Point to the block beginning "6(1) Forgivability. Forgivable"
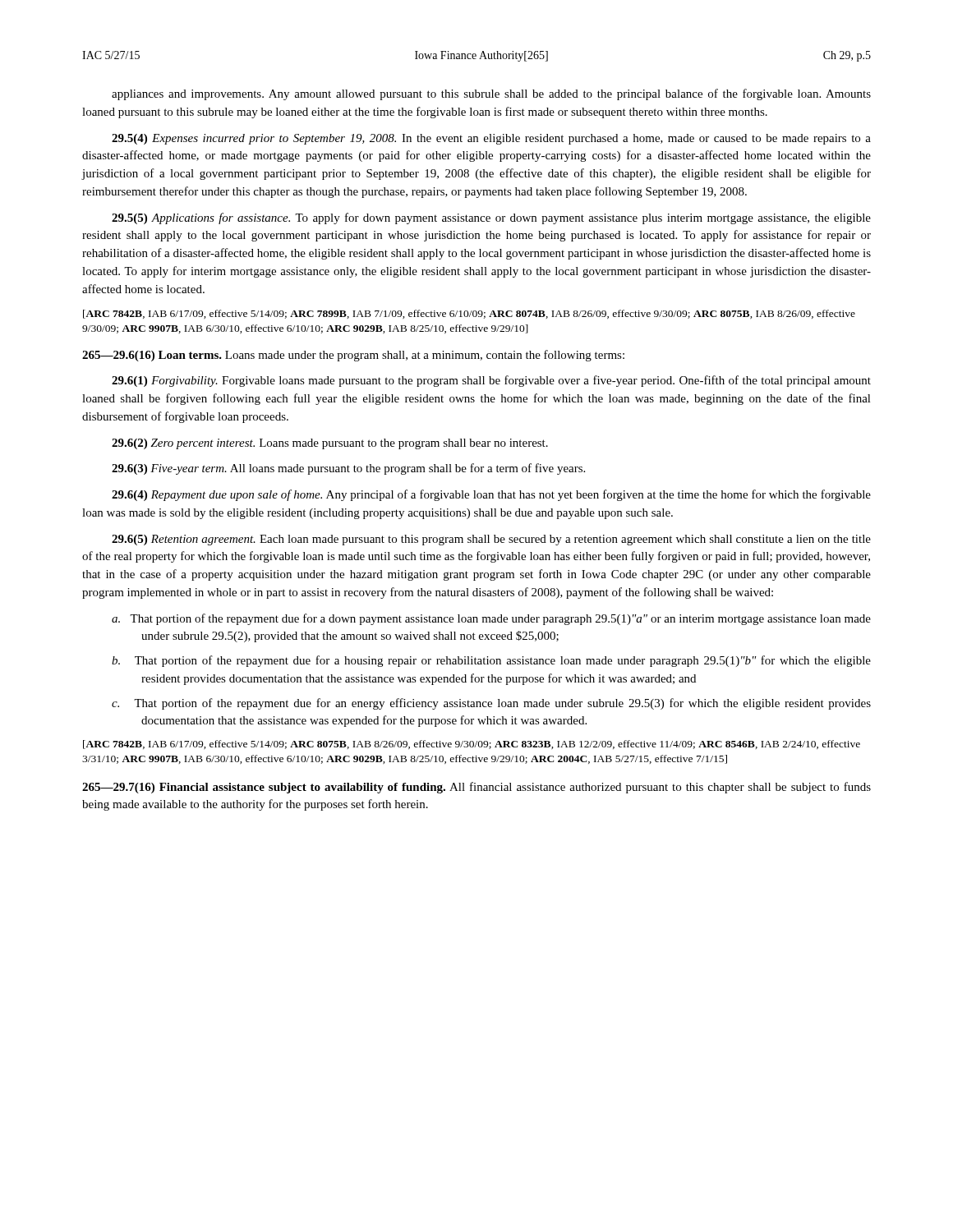This screenshot has width=953, height=1232. click(x=476, y=399)
